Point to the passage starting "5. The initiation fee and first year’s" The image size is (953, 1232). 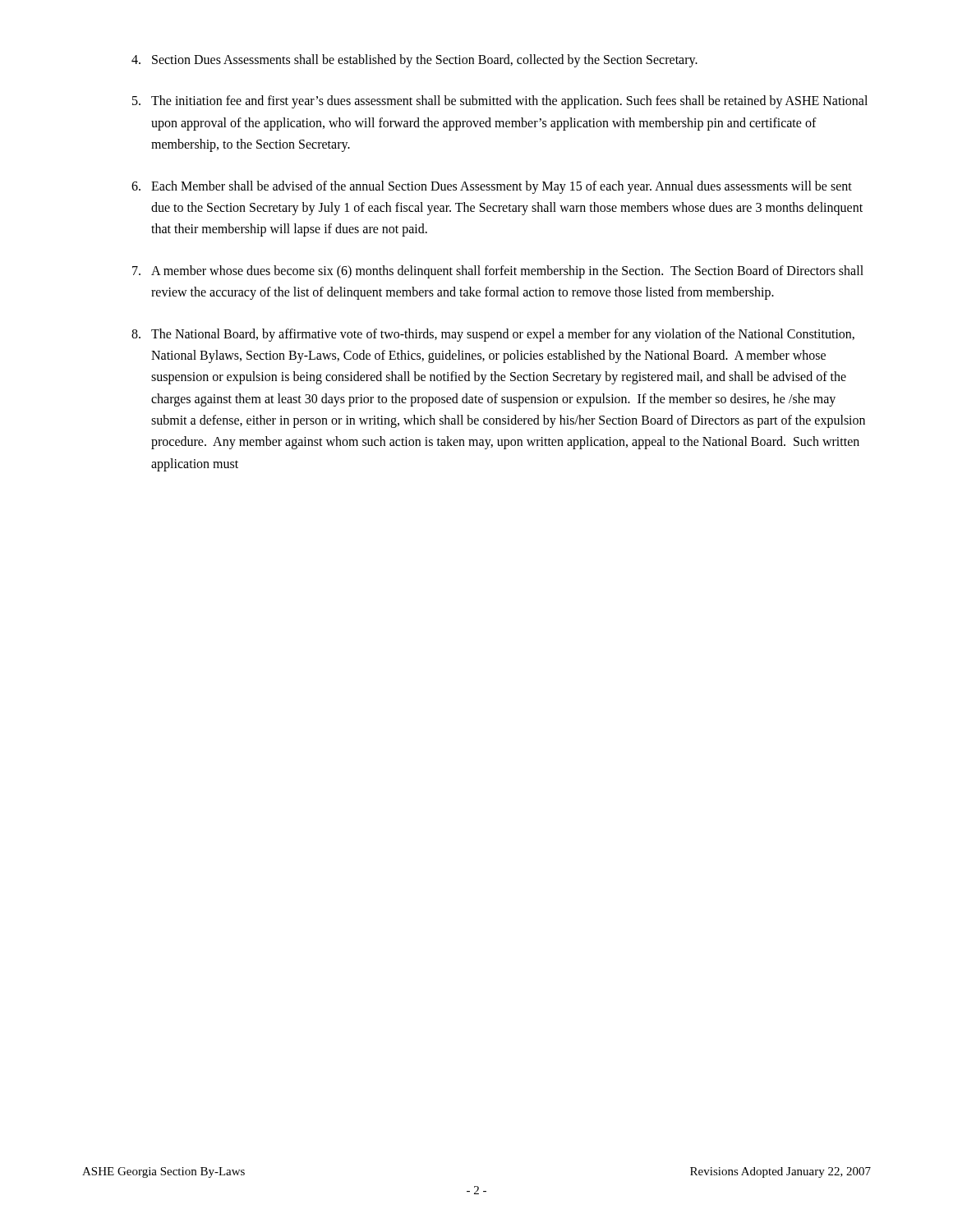(x=485, y=123)
